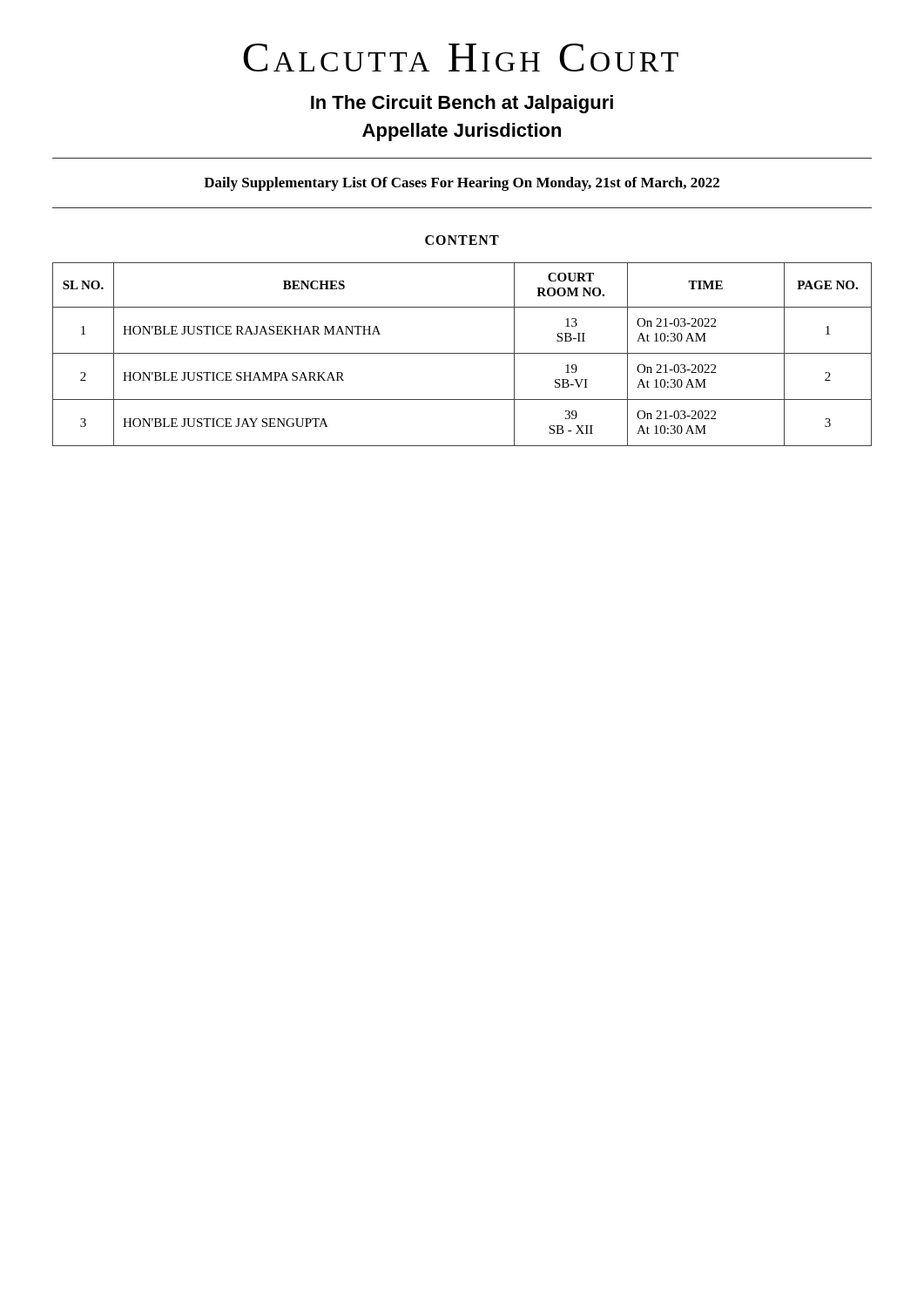The image size is (924, 1307).
Task: Click where it says "Appellate Jurisdiction"
Action: (x=462, y=130)
